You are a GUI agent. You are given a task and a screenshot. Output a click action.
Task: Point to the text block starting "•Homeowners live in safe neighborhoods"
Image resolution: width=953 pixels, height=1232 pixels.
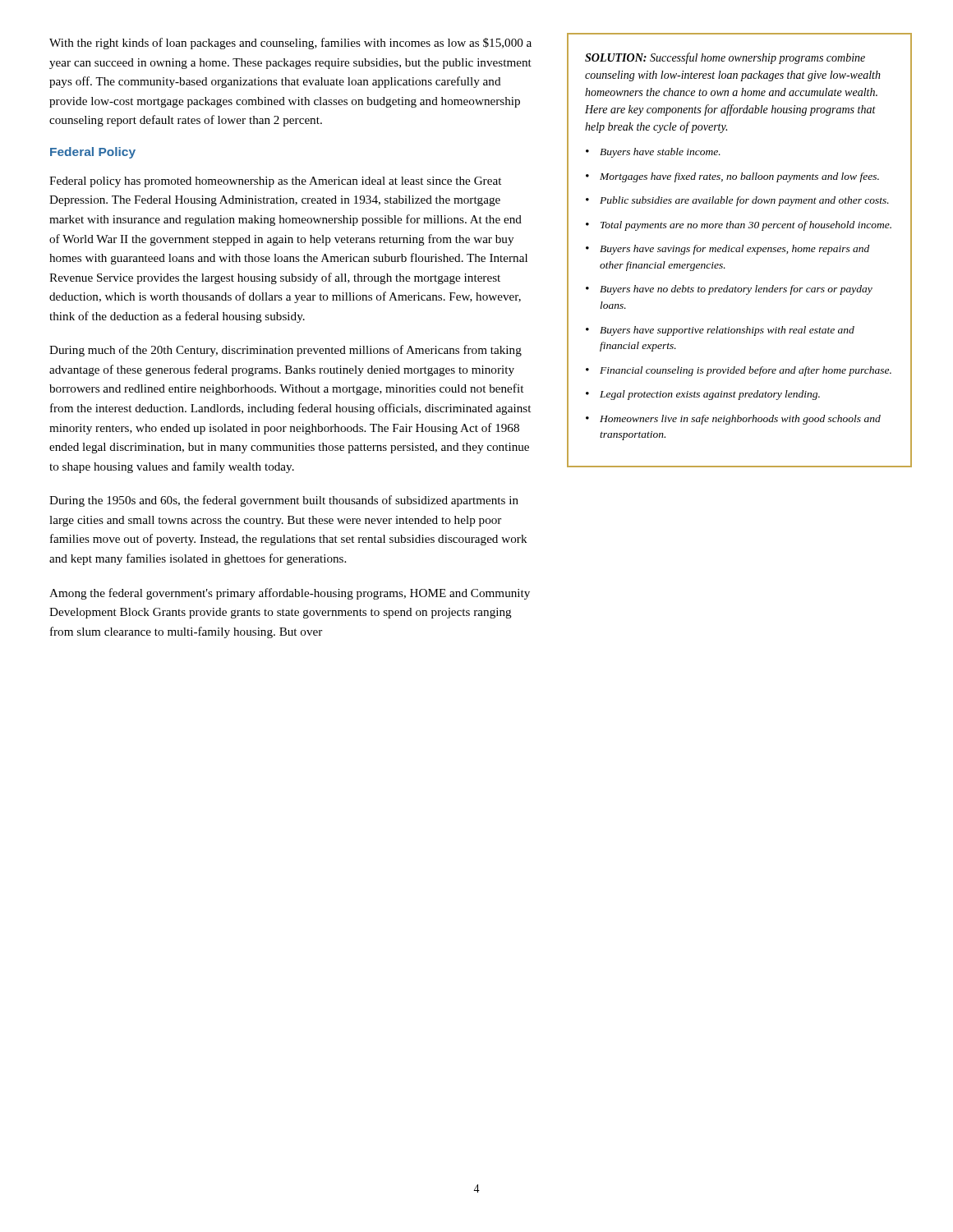[739, 427]
